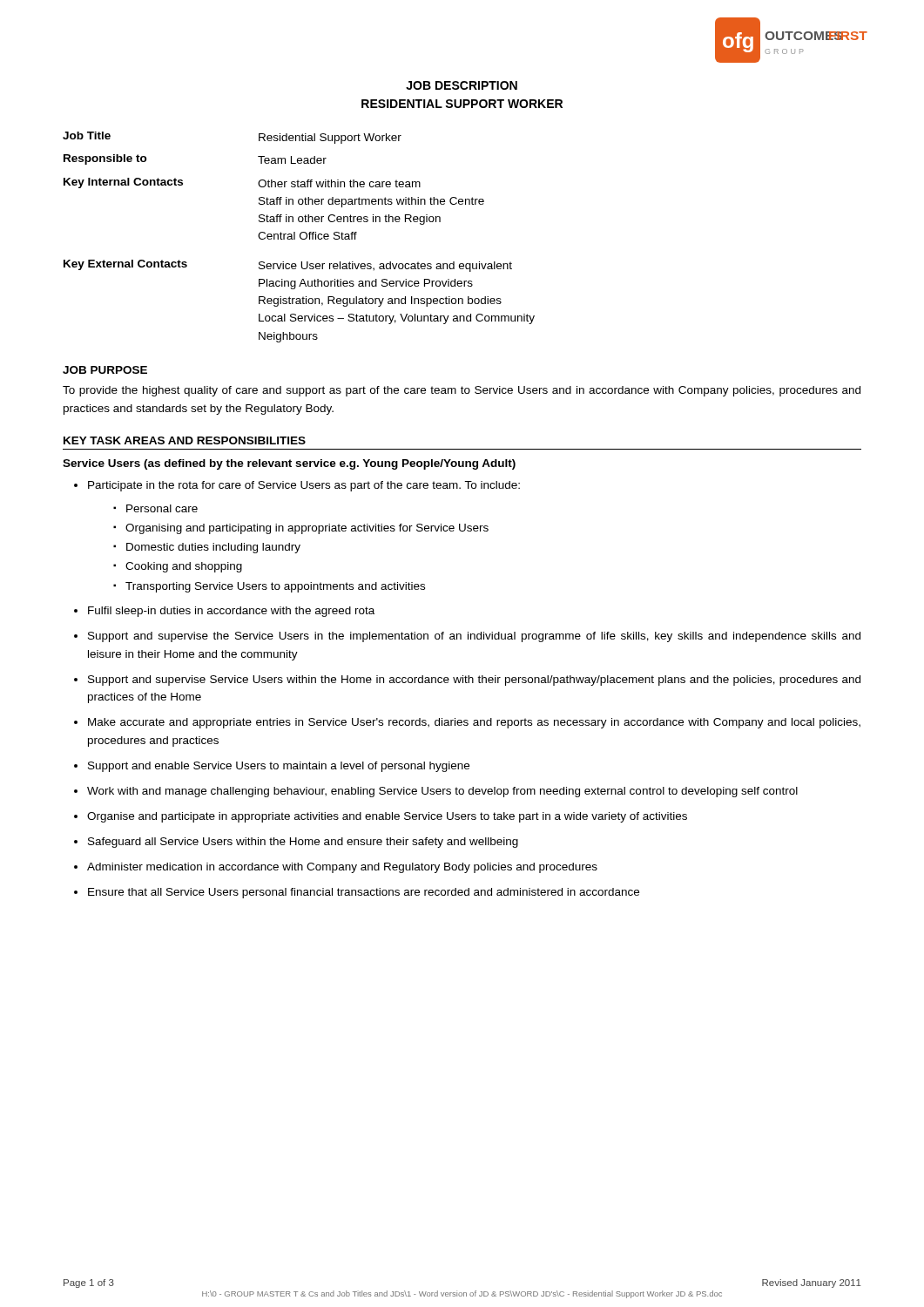The height and width of the screenshot is (1307, 924).
Task: Locate the title with the text "JOB DESCRIPTION"
Action: pos(462,85)
